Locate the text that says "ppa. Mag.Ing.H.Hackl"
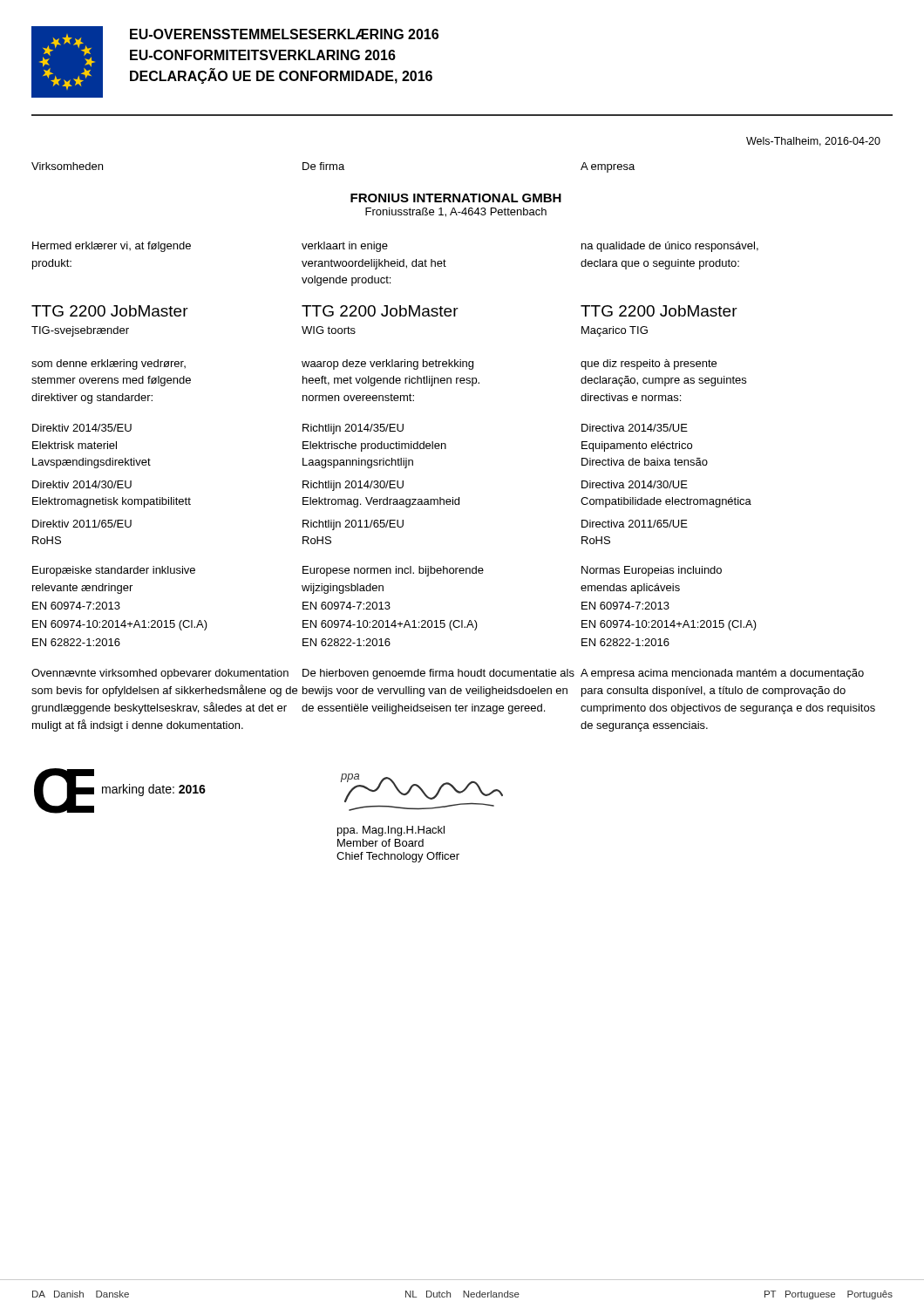 click(x=391, y=830)
